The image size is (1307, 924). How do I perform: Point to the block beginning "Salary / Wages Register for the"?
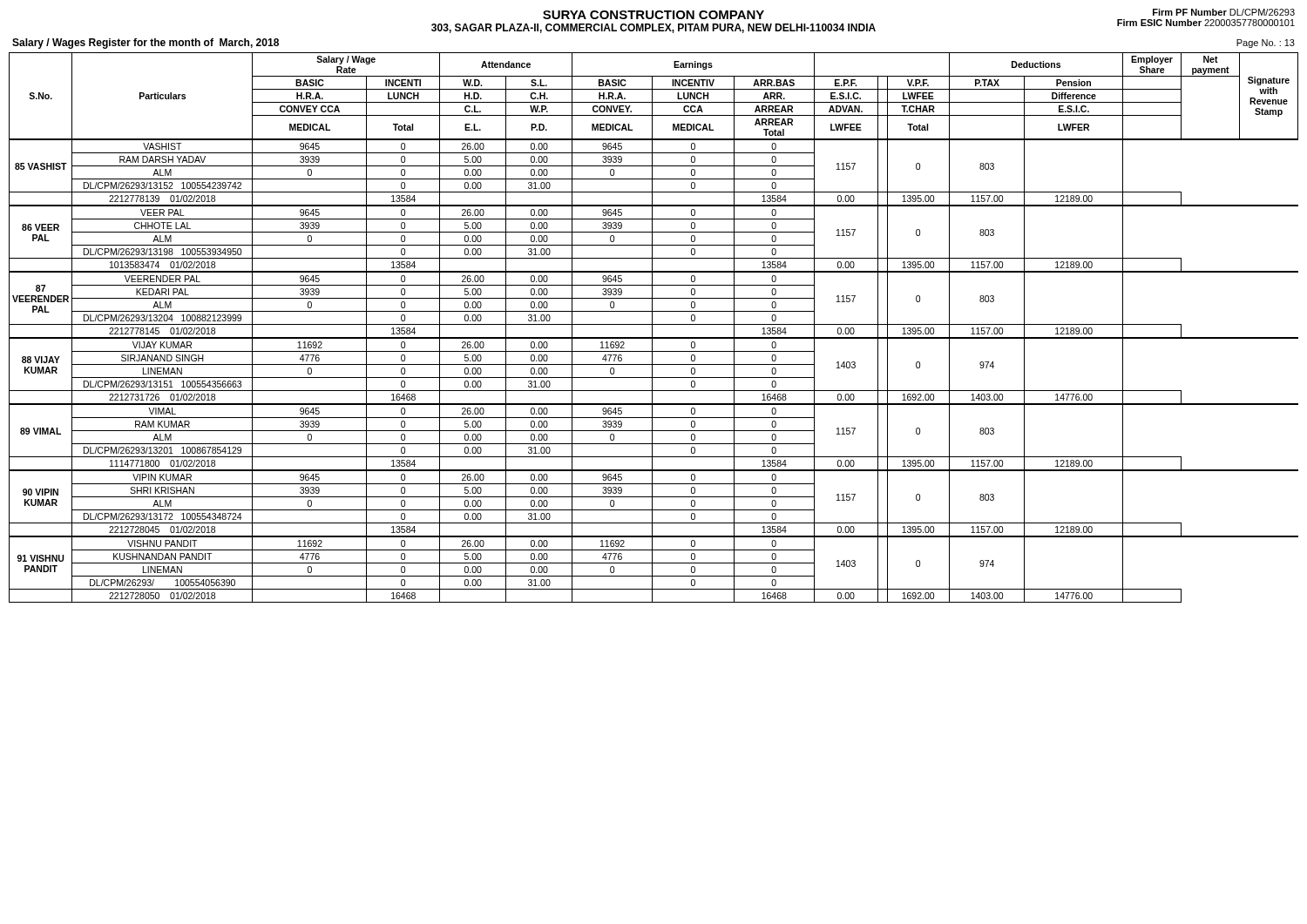tap(146, 43)
